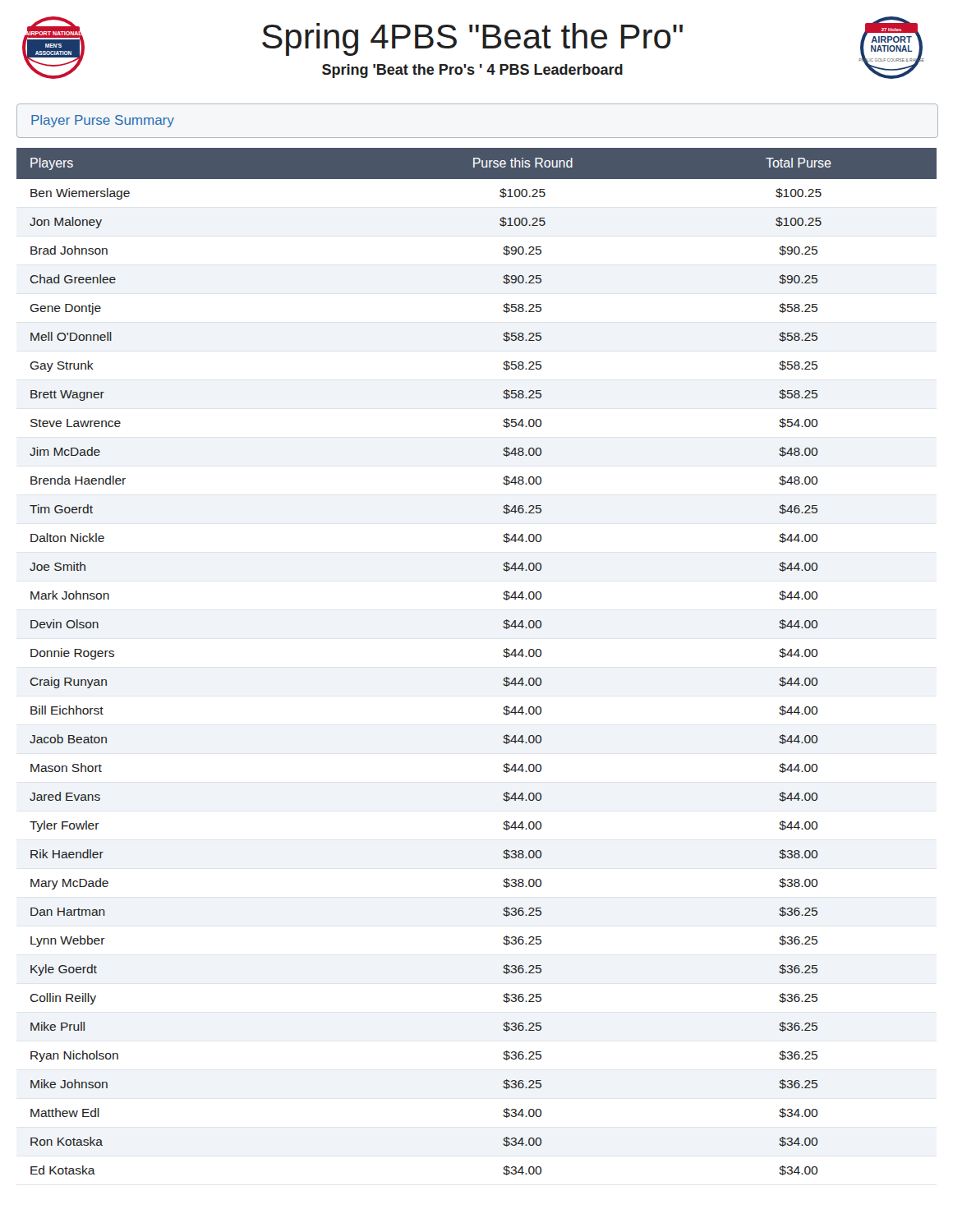Find the region starting "Player Purse Summary"
The image size is (953, 1232).
pyautogui.click(x=102, y=120)
